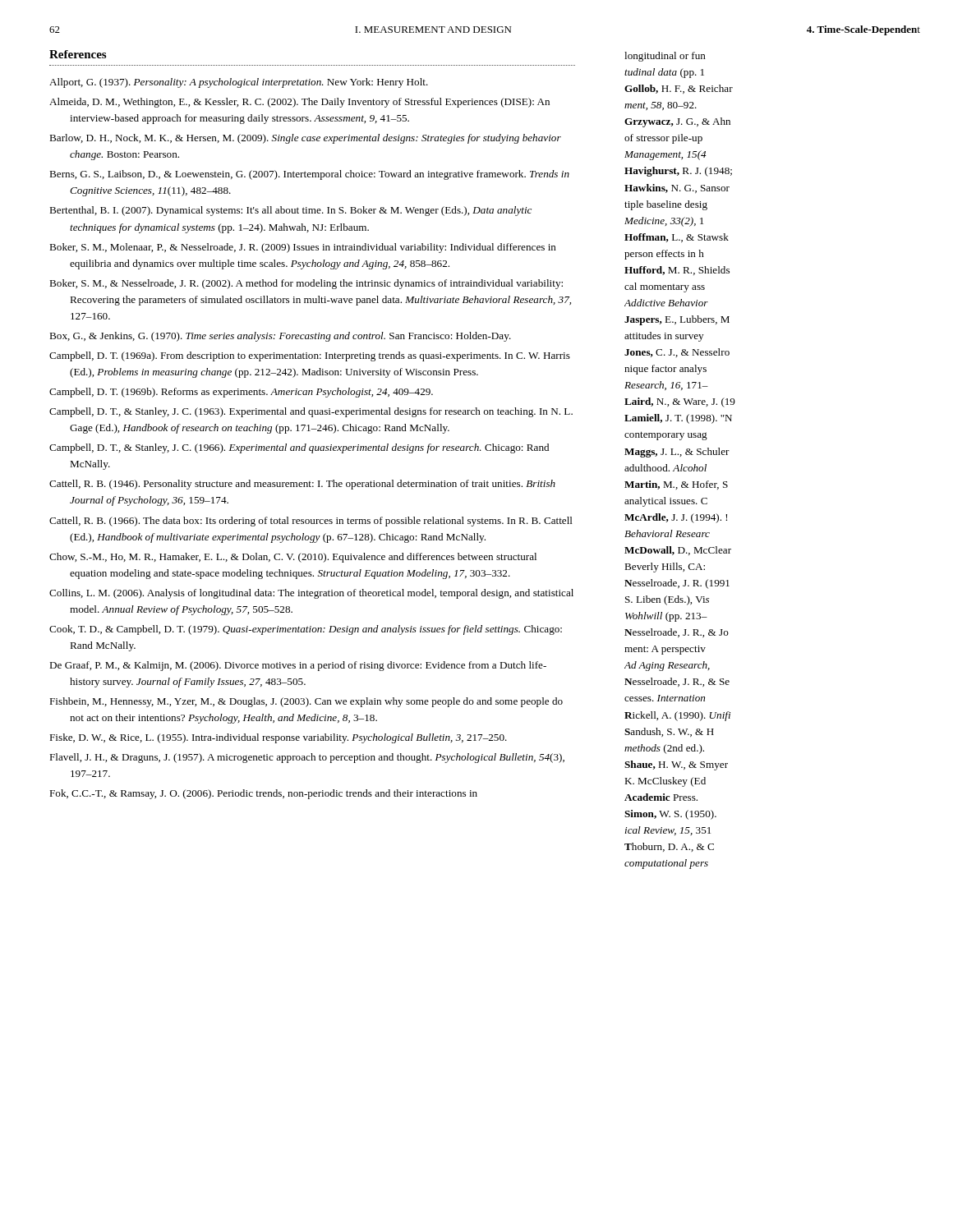Click on the list item with the text "Campbell, D. T., & Stanley, J. C. (1966)."
This screenshot has width=953, height=1232.
pos(299,456)
